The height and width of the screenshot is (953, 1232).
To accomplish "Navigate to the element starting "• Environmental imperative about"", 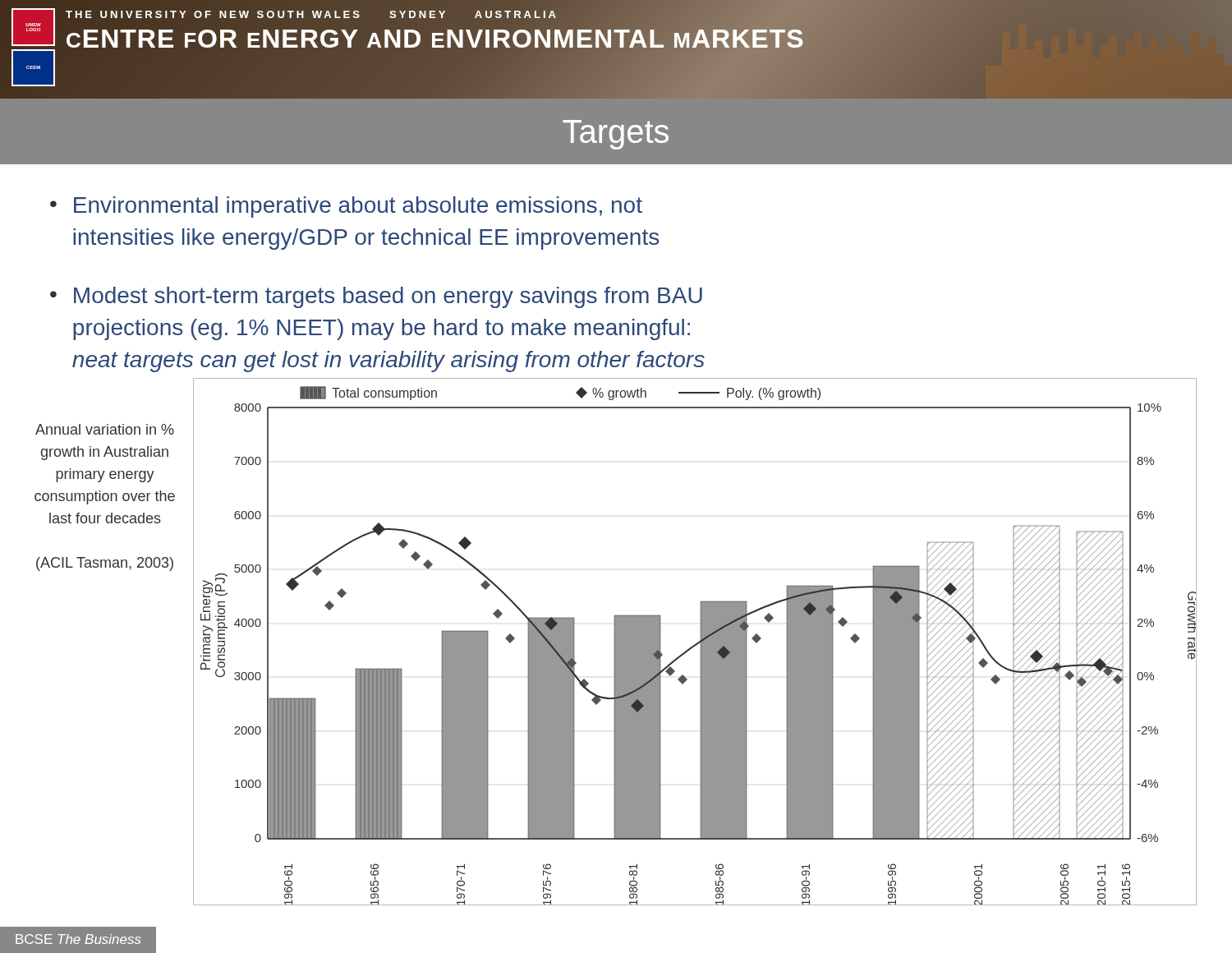I will tap(354, 221).
